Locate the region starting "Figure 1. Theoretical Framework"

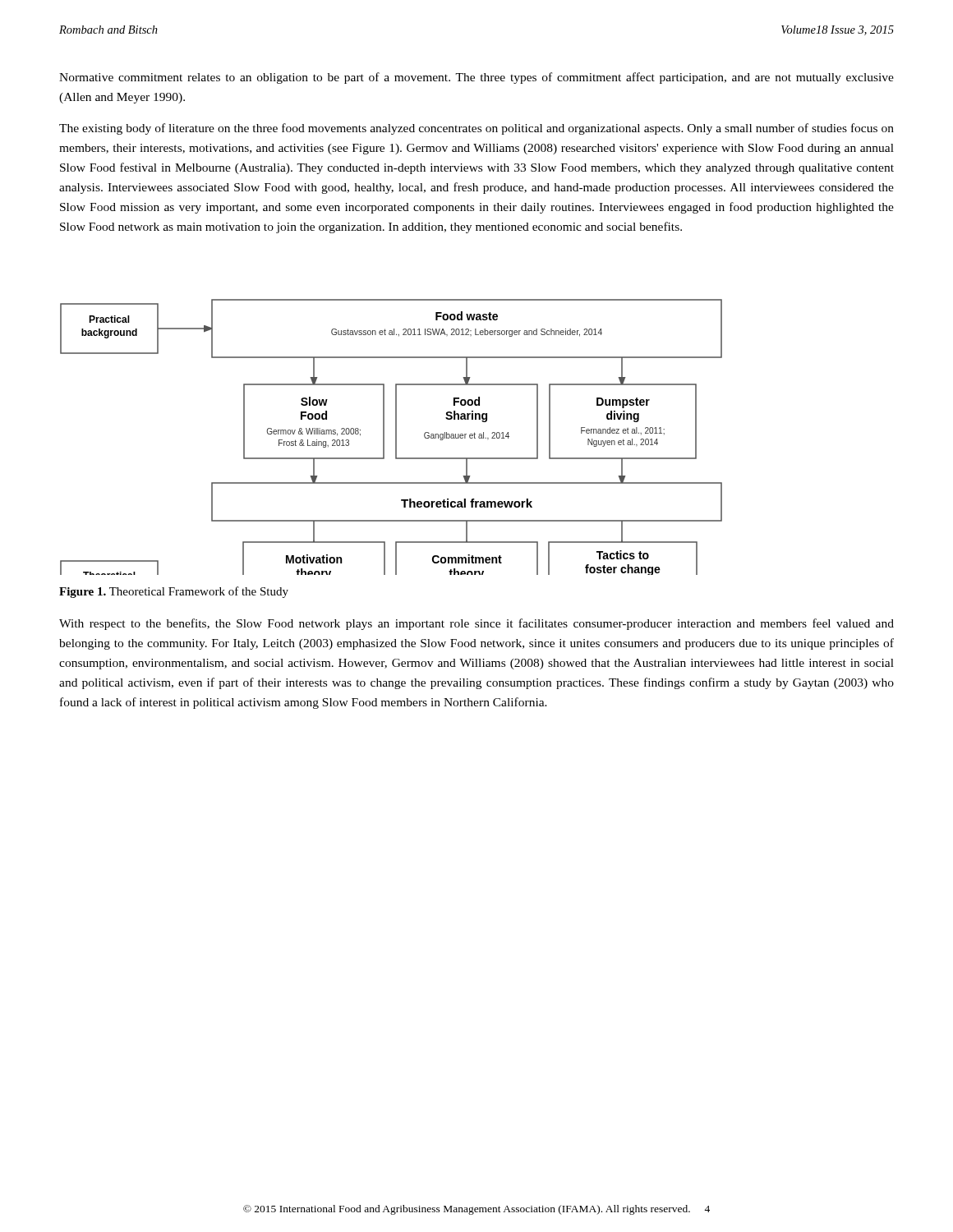pos(174,591)
